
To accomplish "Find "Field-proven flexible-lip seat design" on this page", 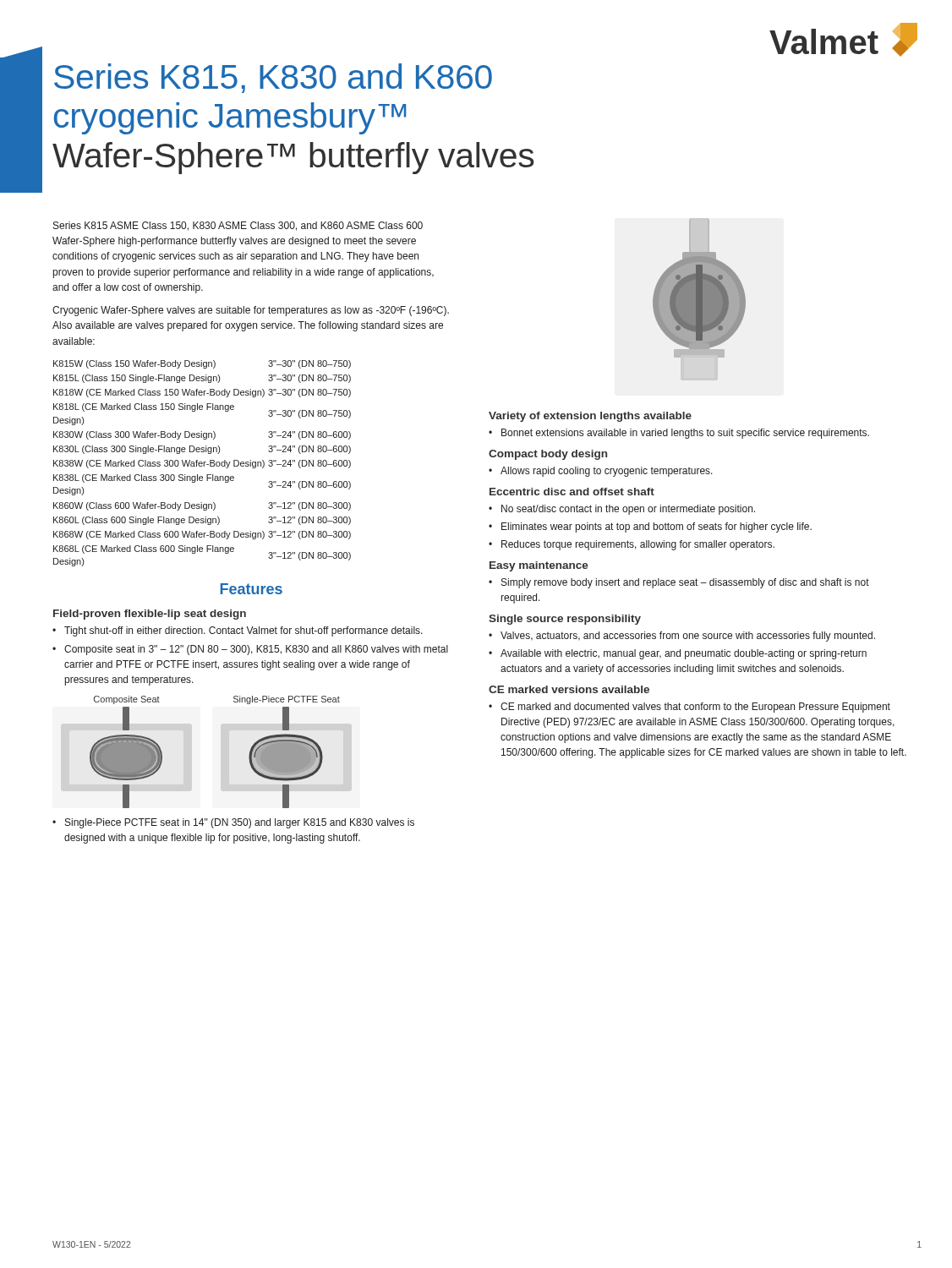I will (149, 614).
